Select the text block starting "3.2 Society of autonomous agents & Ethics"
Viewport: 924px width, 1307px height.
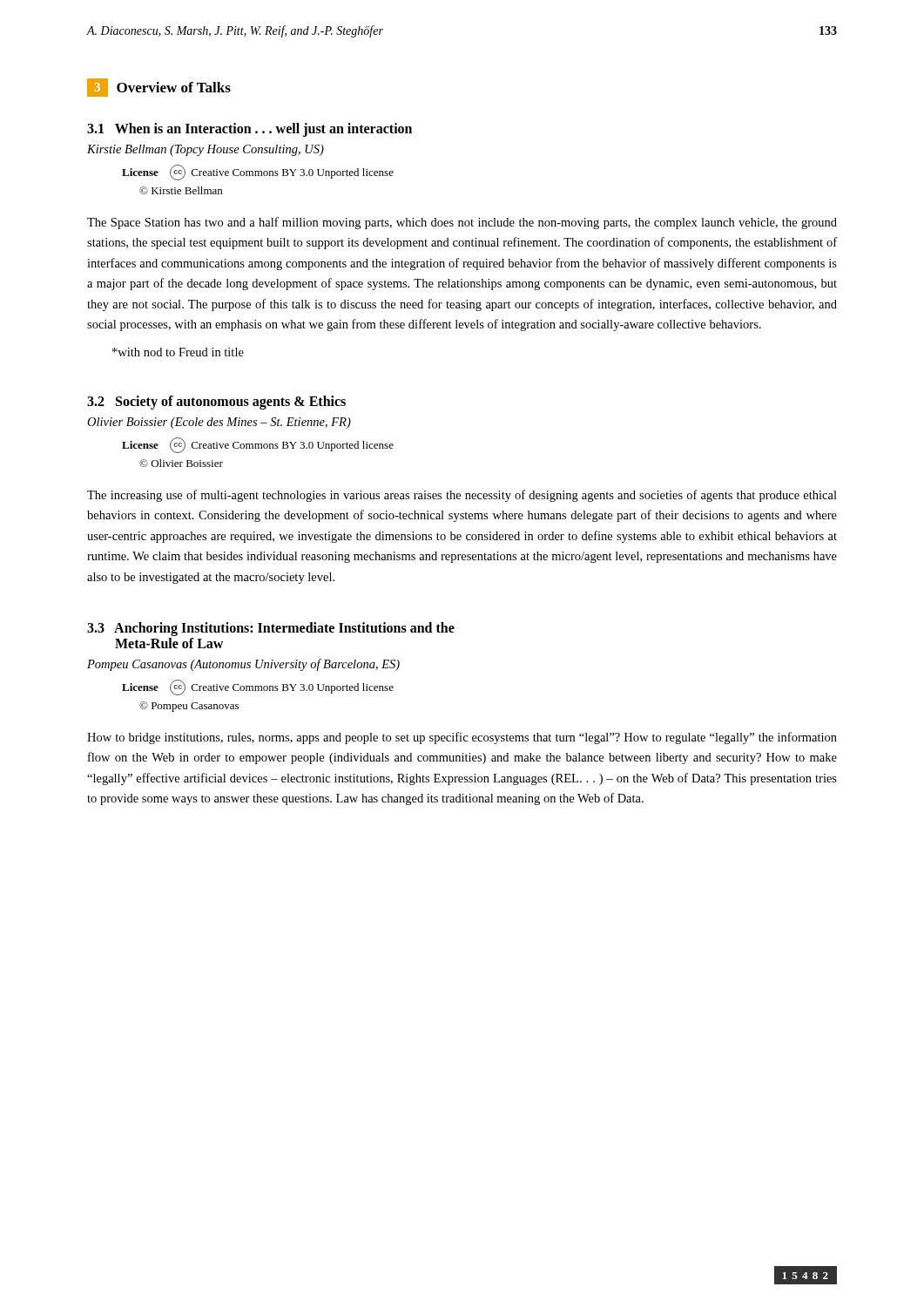coord(217,401)
